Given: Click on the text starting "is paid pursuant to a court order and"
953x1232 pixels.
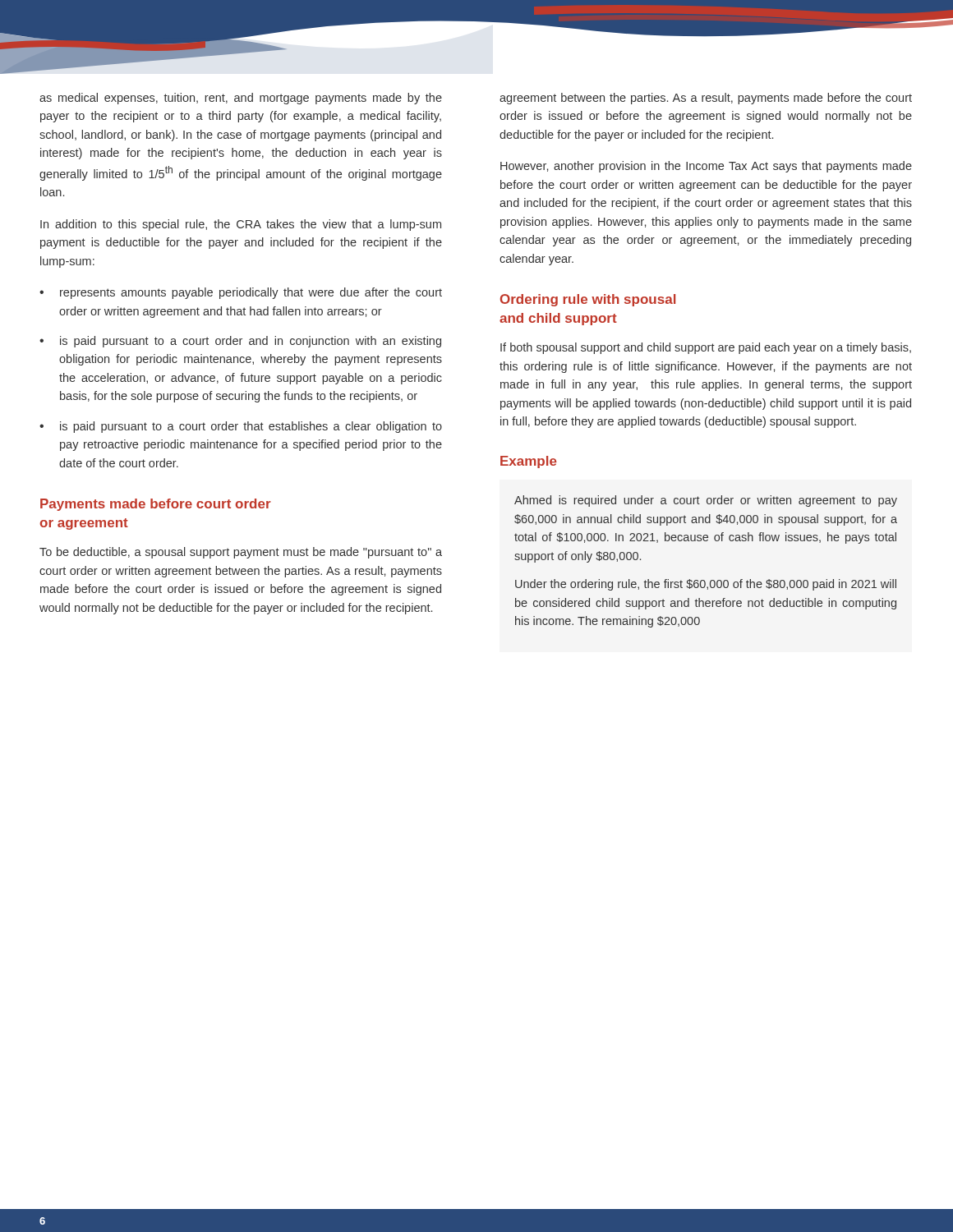Looking at the screenshot, I should (x=251, y=368).
